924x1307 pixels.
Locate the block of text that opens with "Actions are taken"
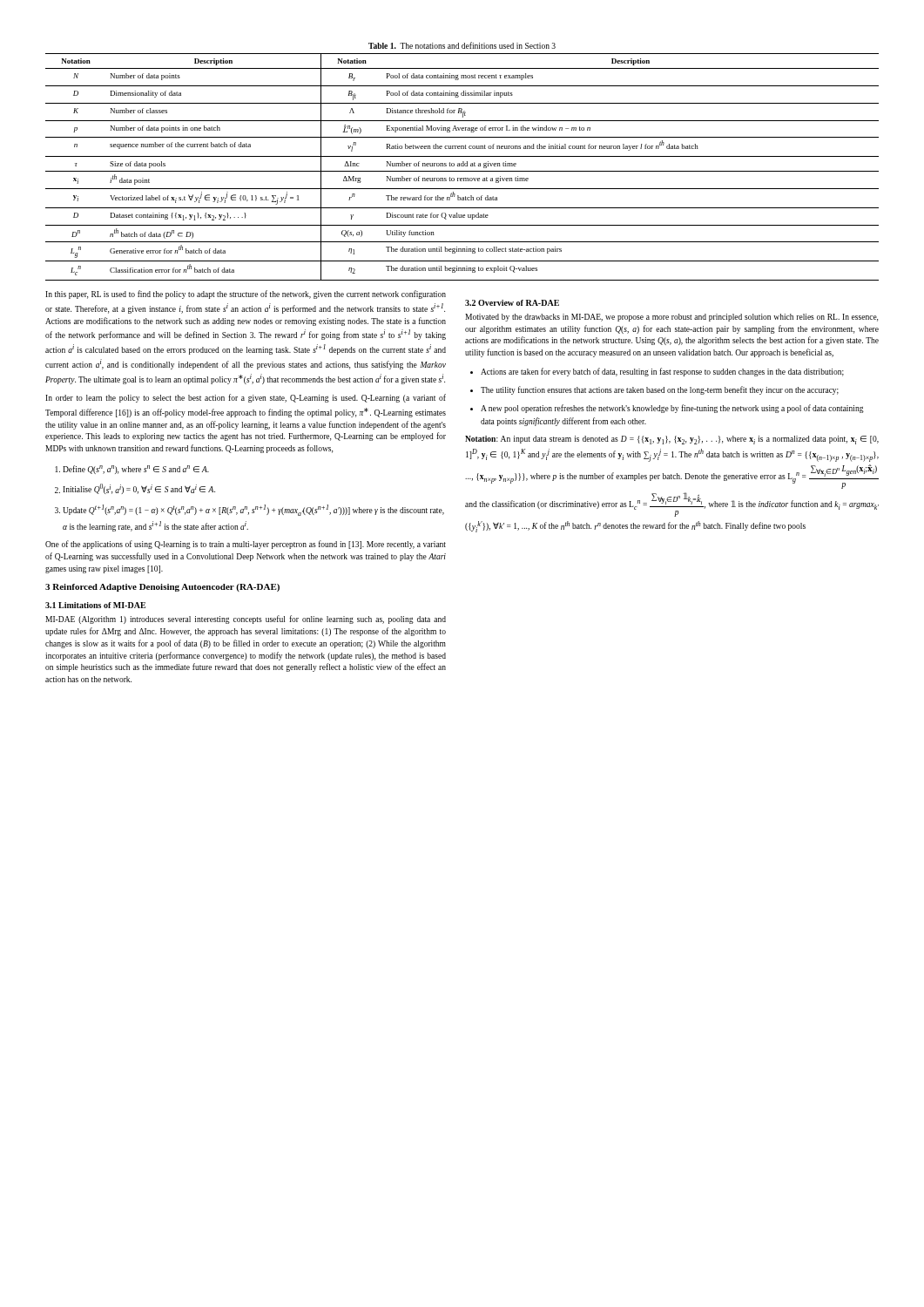click(x=672, y=372)
